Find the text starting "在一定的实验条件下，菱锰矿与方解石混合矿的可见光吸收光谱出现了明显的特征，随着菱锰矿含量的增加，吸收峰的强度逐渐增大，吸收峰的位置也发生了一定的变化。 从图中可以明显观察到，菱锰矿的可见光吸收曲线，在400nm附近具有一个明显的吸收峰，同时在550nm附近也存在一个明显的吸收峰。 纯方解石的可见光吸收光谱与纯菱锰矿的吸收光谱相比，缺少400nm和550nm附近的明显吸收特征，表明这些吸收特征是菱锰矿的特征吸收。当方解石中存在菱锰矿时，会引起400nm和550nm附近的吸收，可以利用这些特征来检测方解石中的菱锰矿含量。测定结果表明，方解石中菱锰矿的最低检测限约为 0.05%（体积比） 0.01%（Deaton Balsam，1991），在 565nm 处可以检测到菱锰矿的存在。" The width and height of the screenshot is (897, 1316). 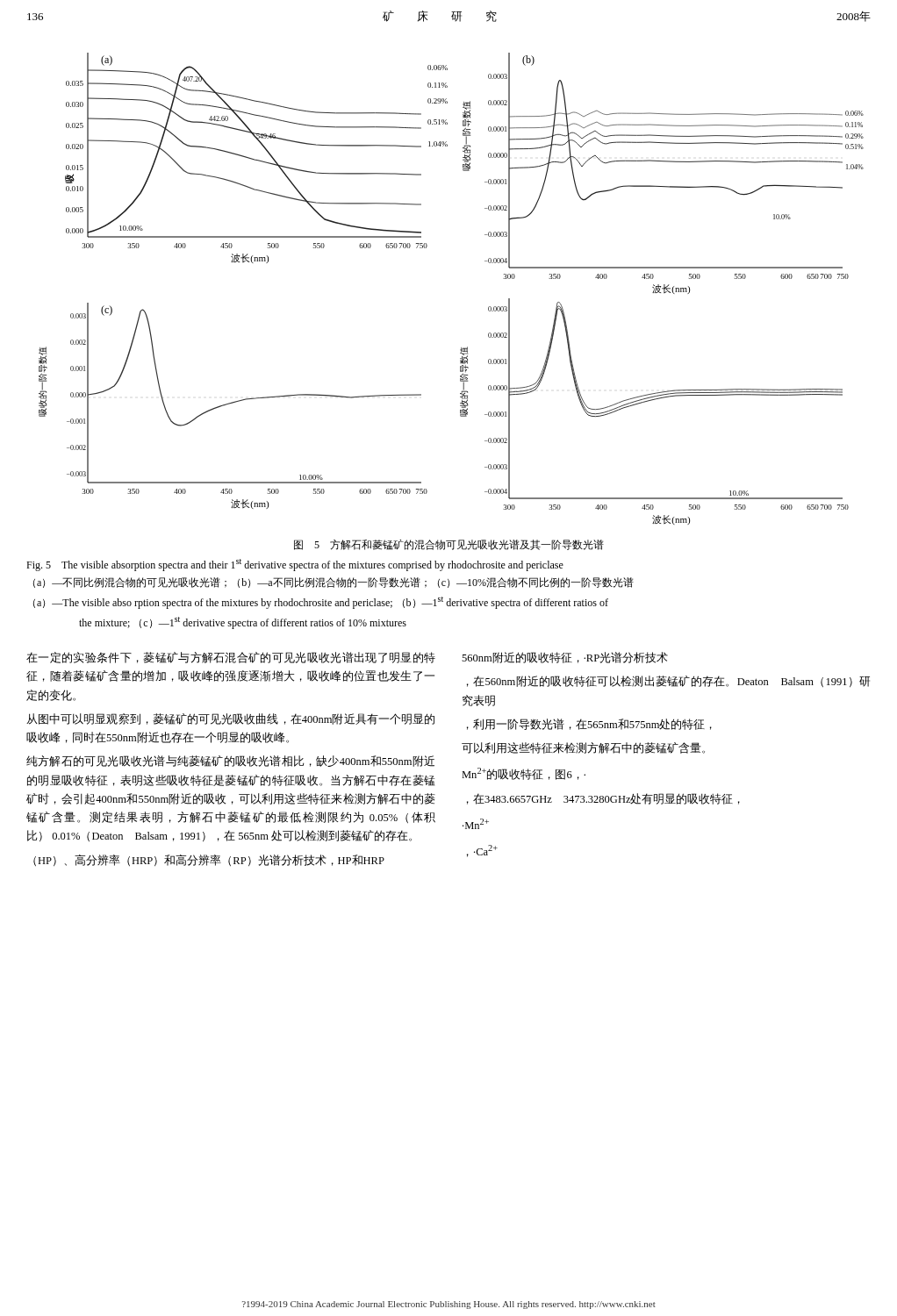coord(231,760)
